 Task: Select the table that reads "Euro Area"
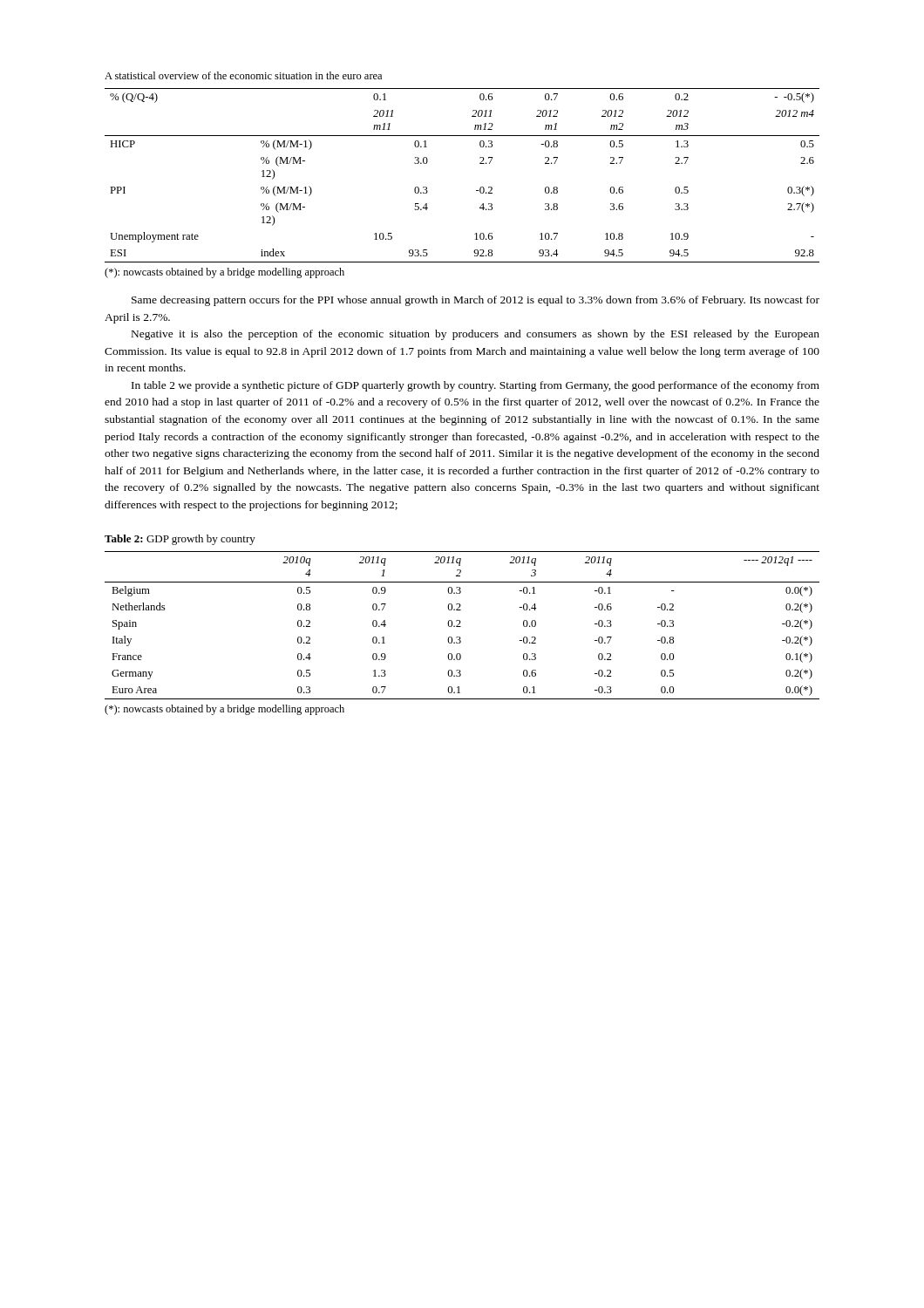(462, 625)
